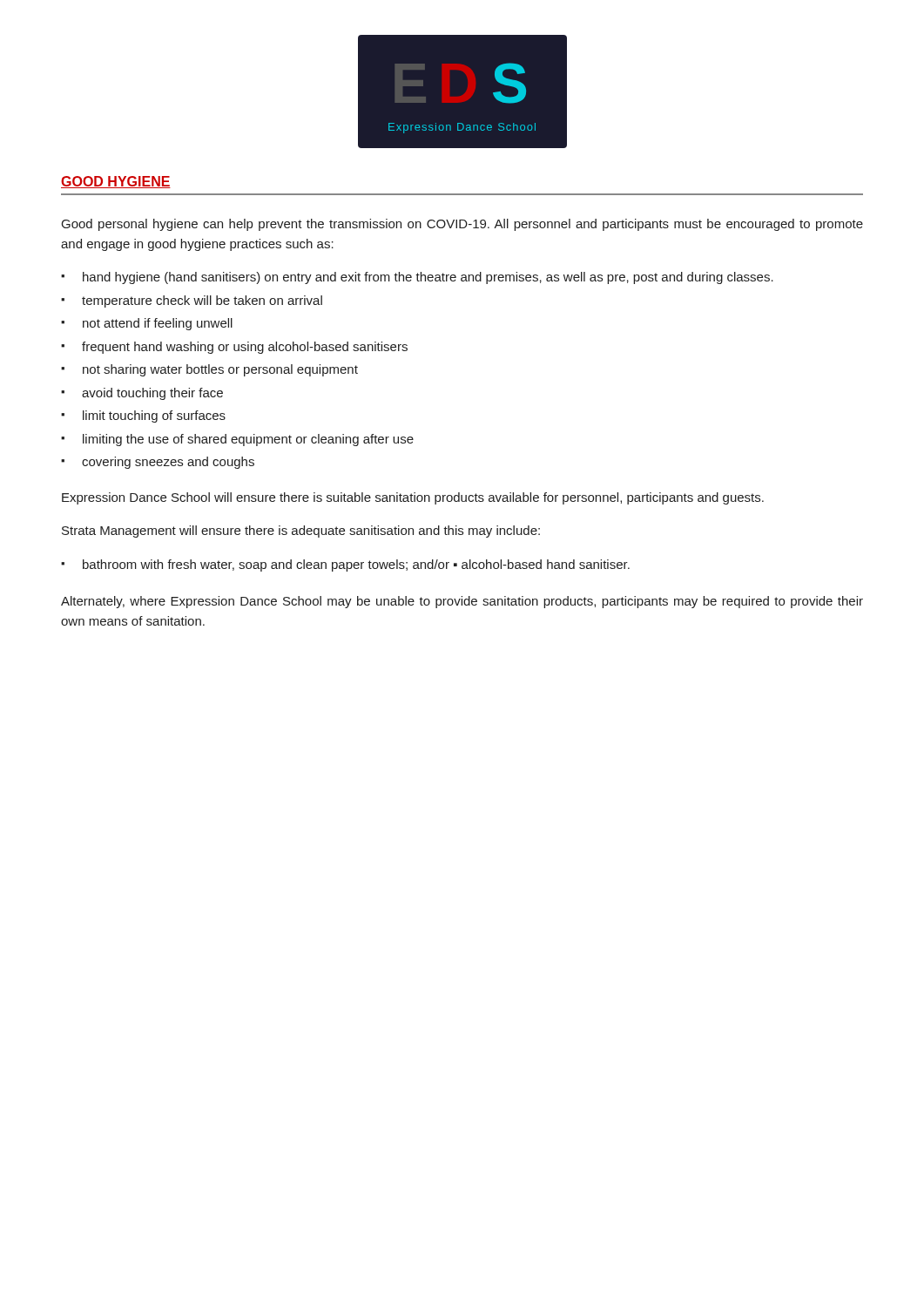Click on the list item that says "limiting the use of shared equipment or"
The width and height of the screenshot is (924, 1307).
[248, 438]
